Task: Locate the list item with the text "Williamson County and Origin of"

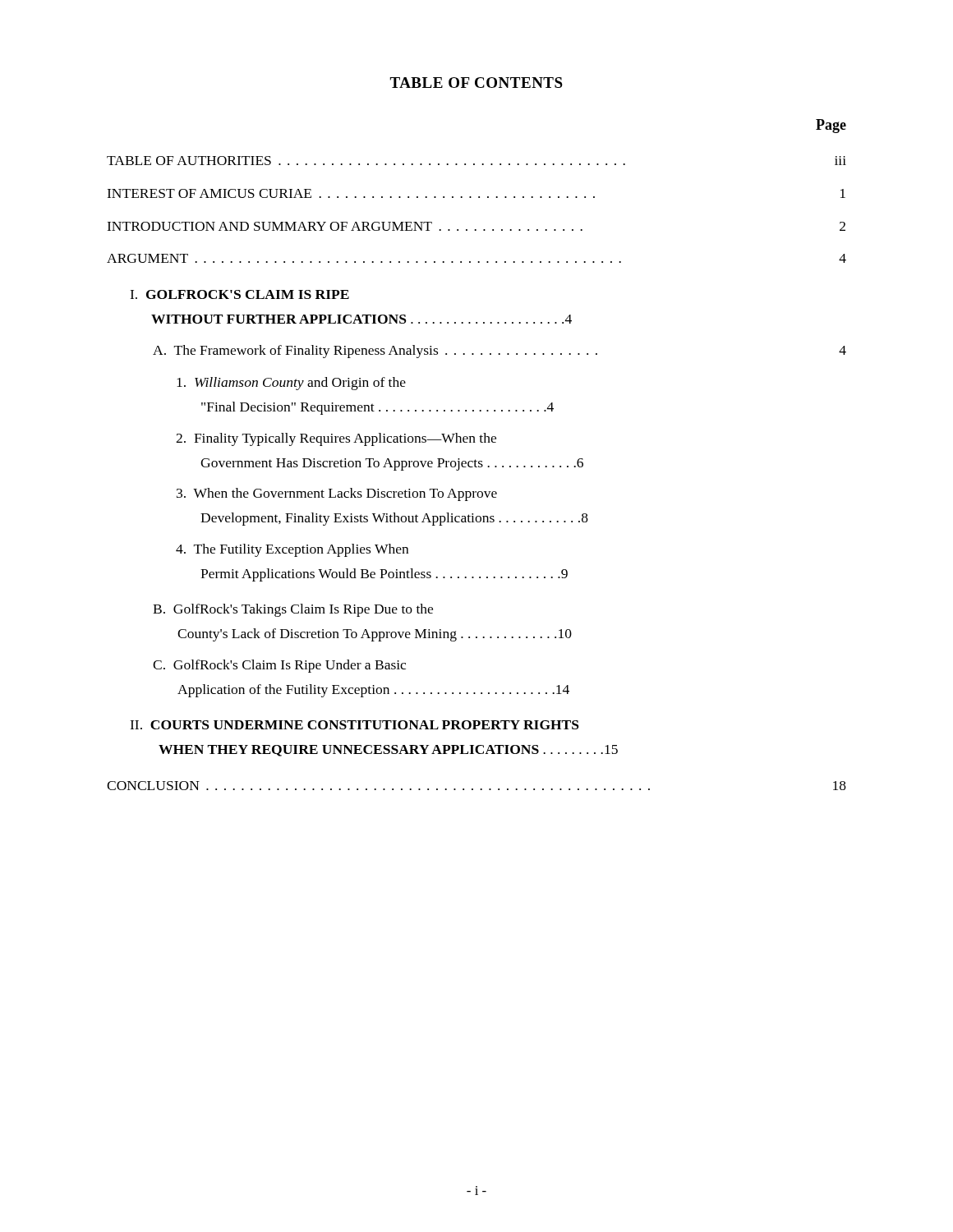Action: click(291, 384)
